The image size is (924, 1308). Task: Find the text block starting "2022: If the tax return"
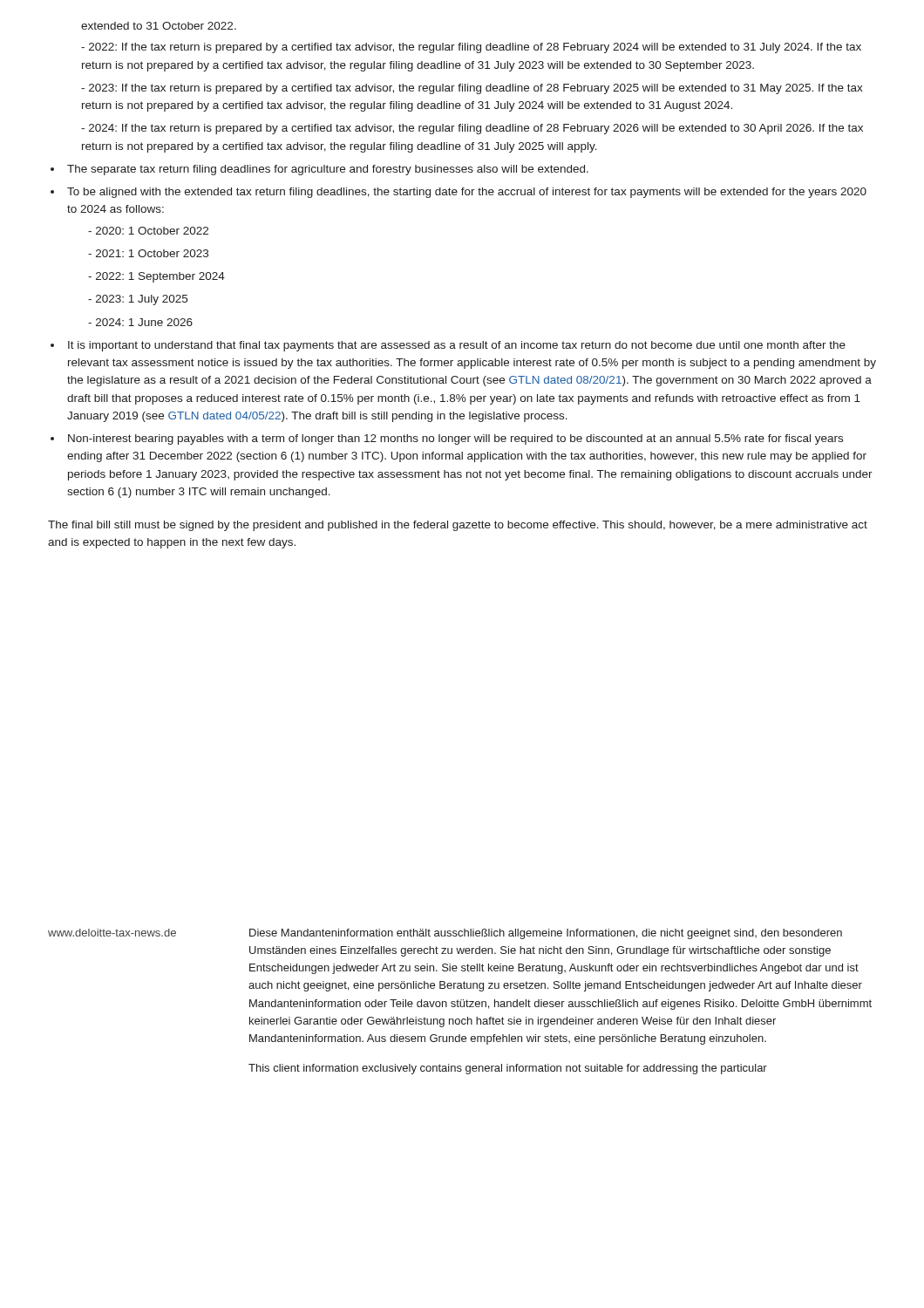click(x=479, y=56)
